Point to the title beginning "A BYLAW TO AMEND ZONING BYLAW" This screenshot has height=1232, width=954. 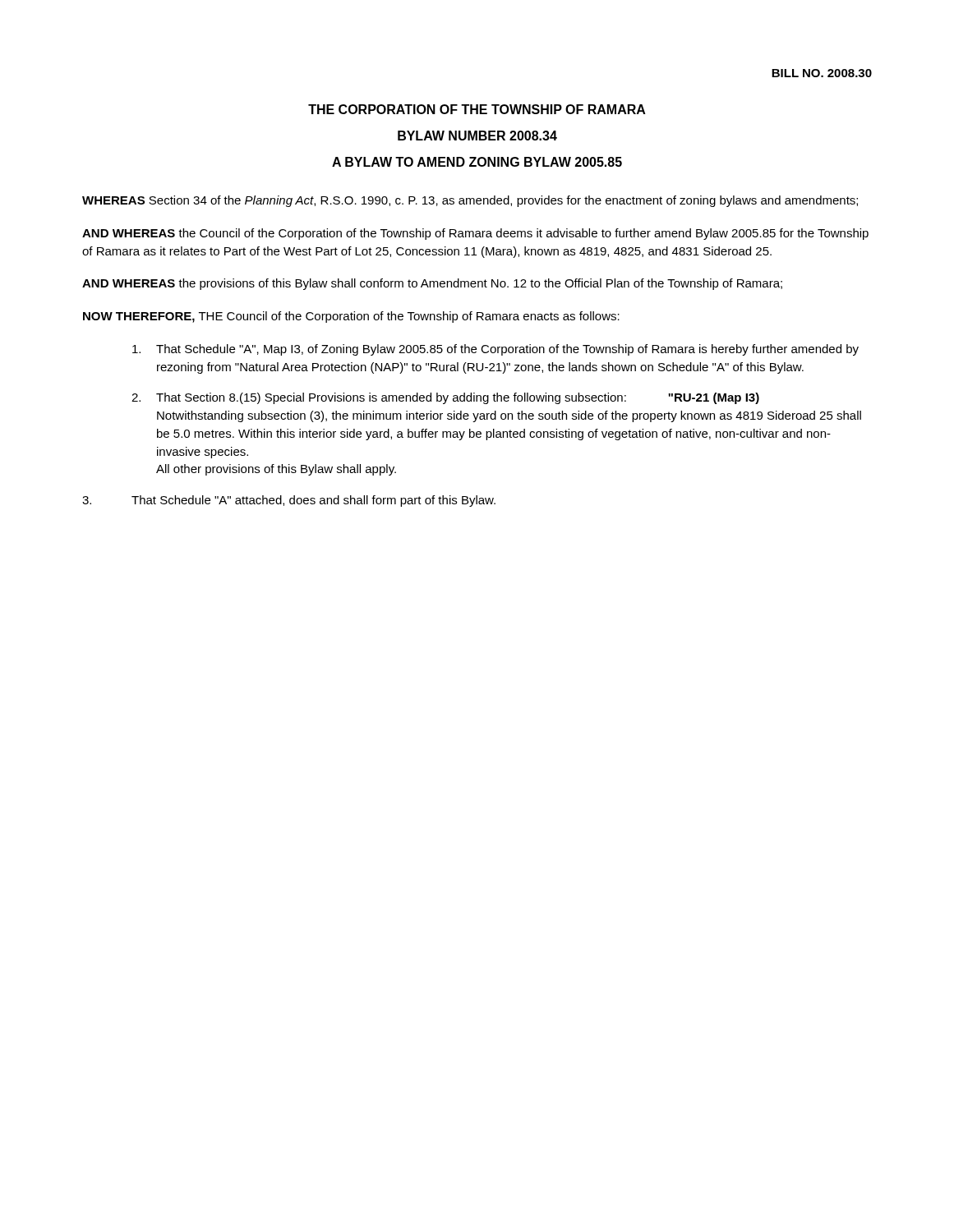coord(477,162)
